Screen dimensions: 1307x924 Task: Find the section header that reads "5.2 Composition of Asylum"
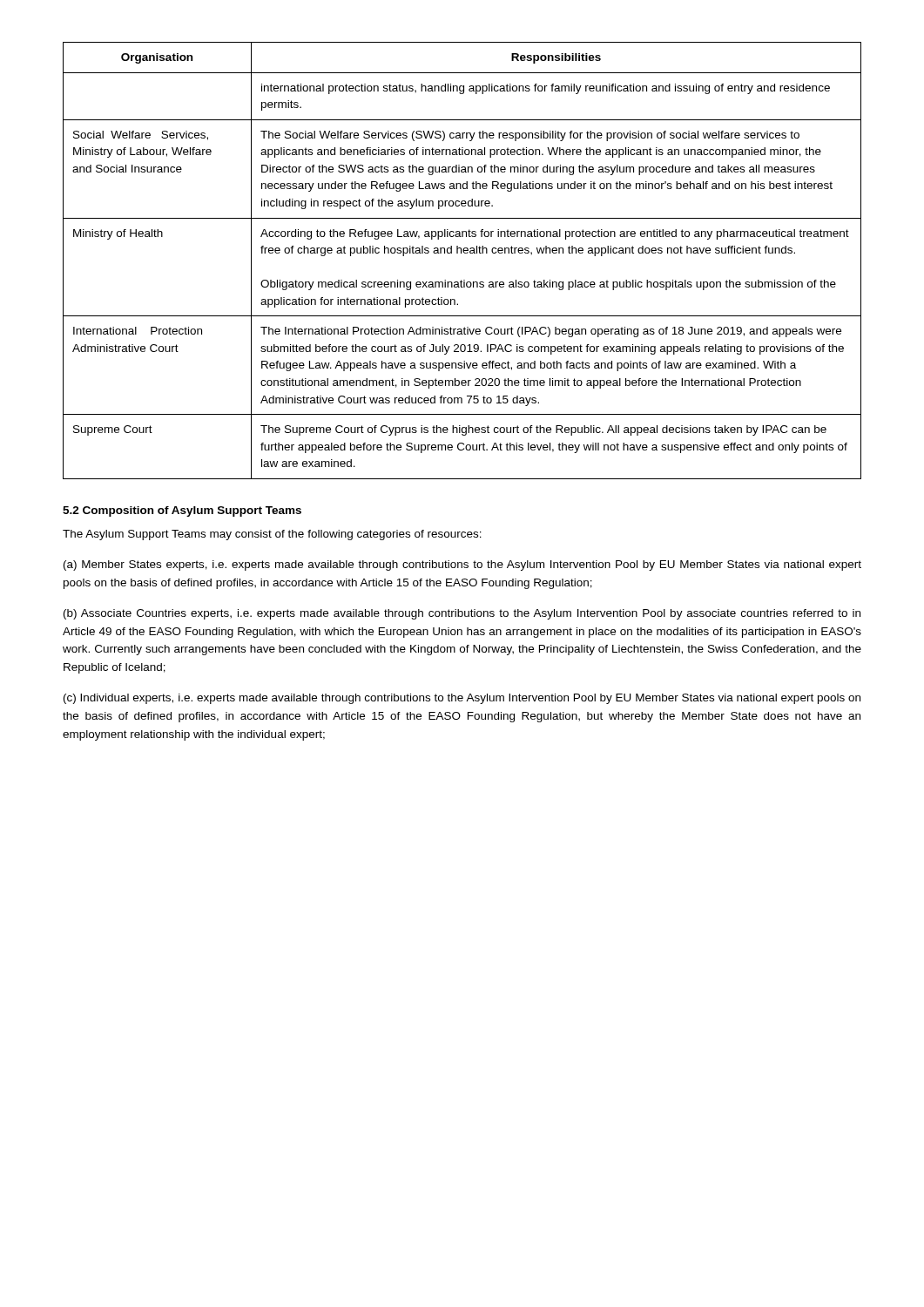click(x=182, y=510)
